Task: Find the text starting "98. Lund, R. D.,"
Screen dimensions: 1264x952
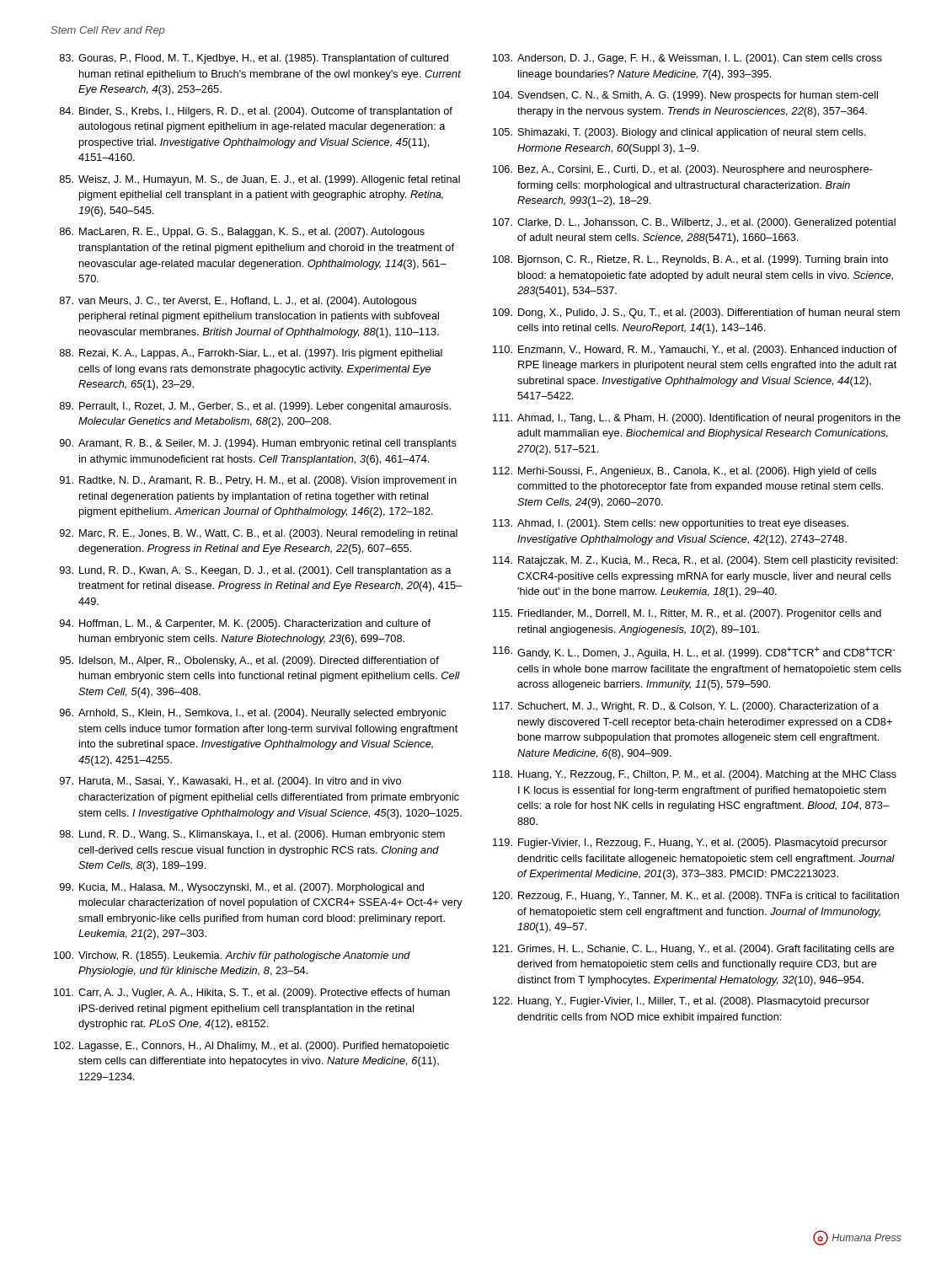Action: point(257,850)
